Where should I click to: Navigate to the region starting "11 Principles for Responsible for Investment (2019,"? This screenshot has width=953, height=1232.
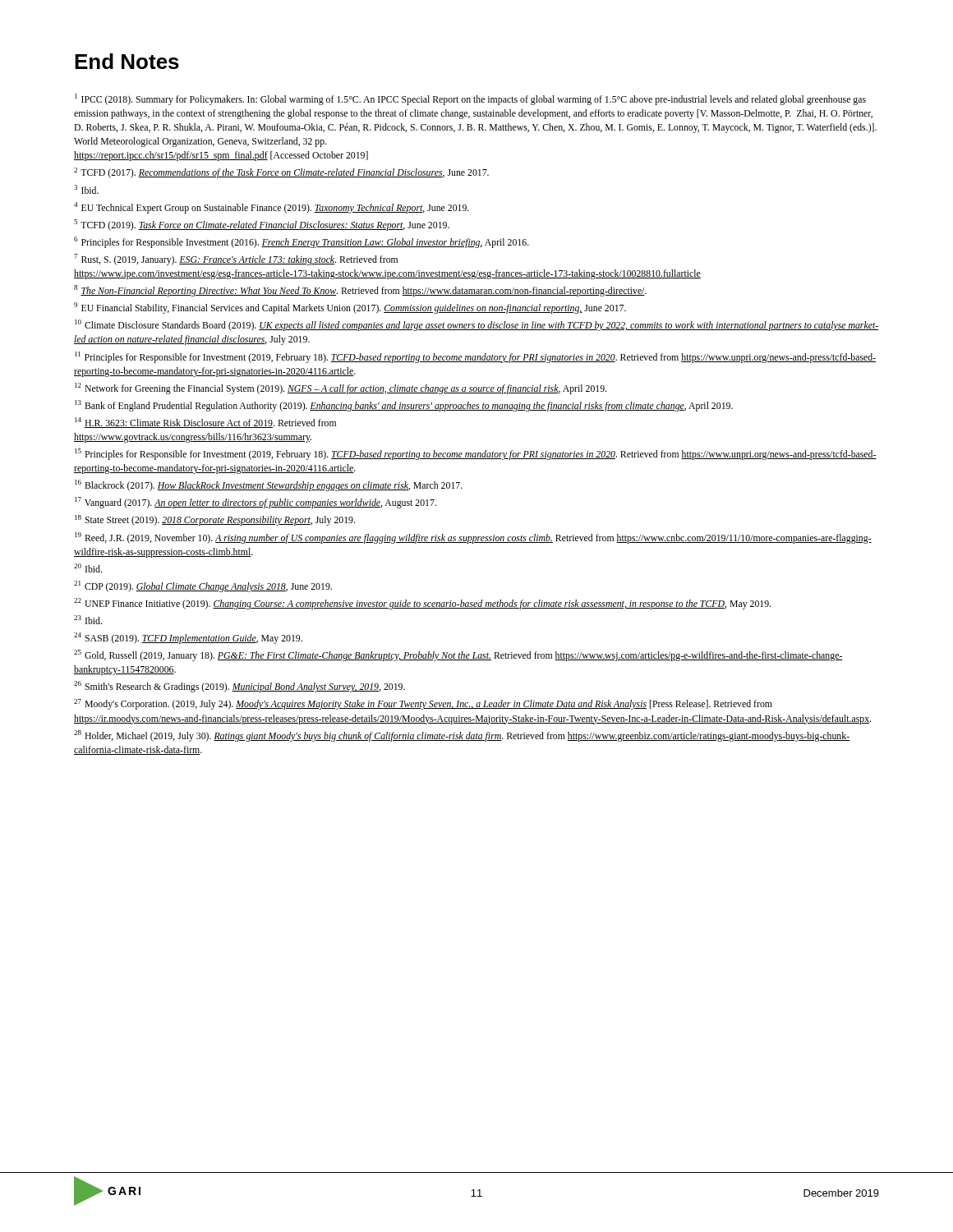475,363
